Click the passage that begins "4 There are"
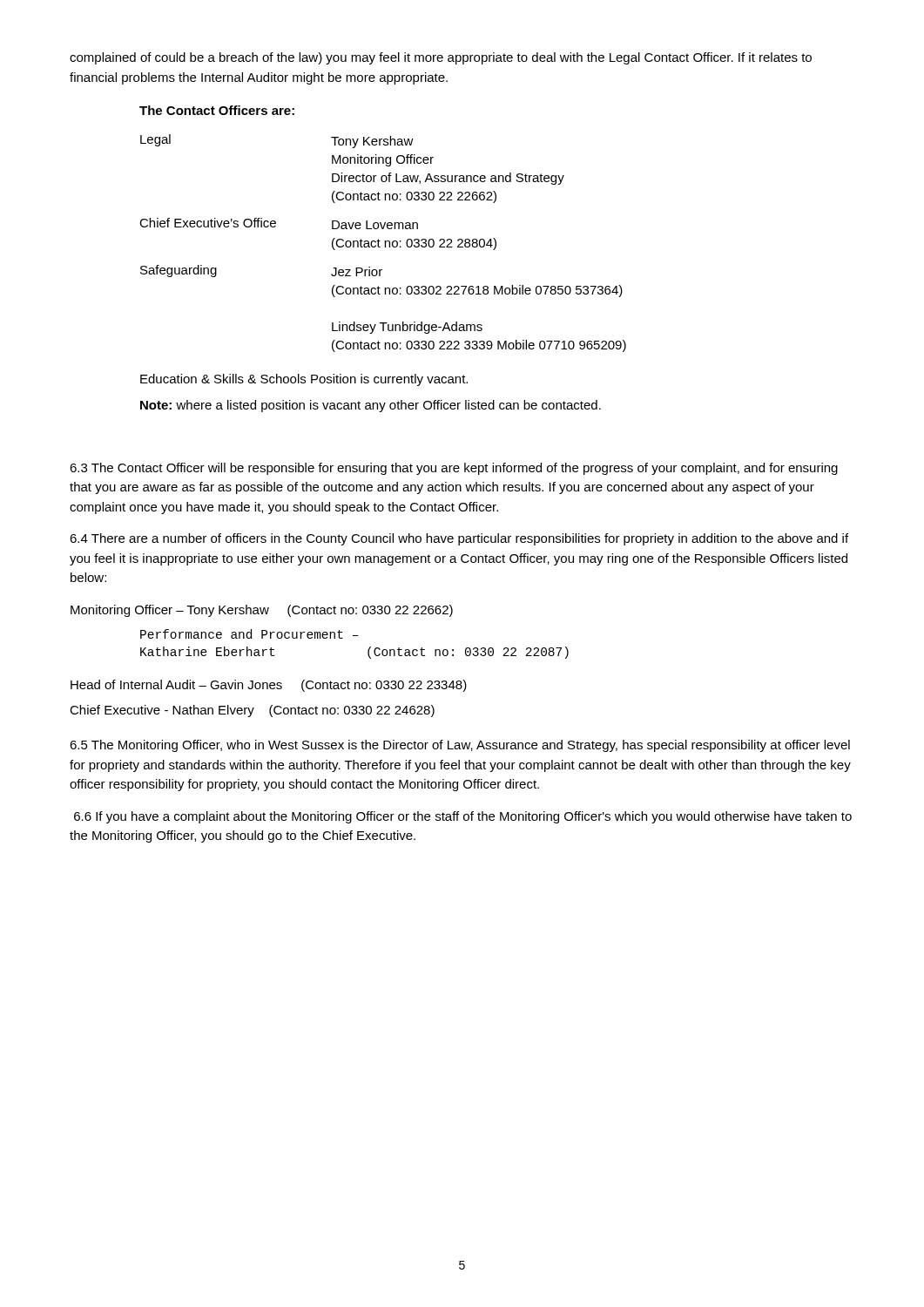924x1307 pixels. 459,558
